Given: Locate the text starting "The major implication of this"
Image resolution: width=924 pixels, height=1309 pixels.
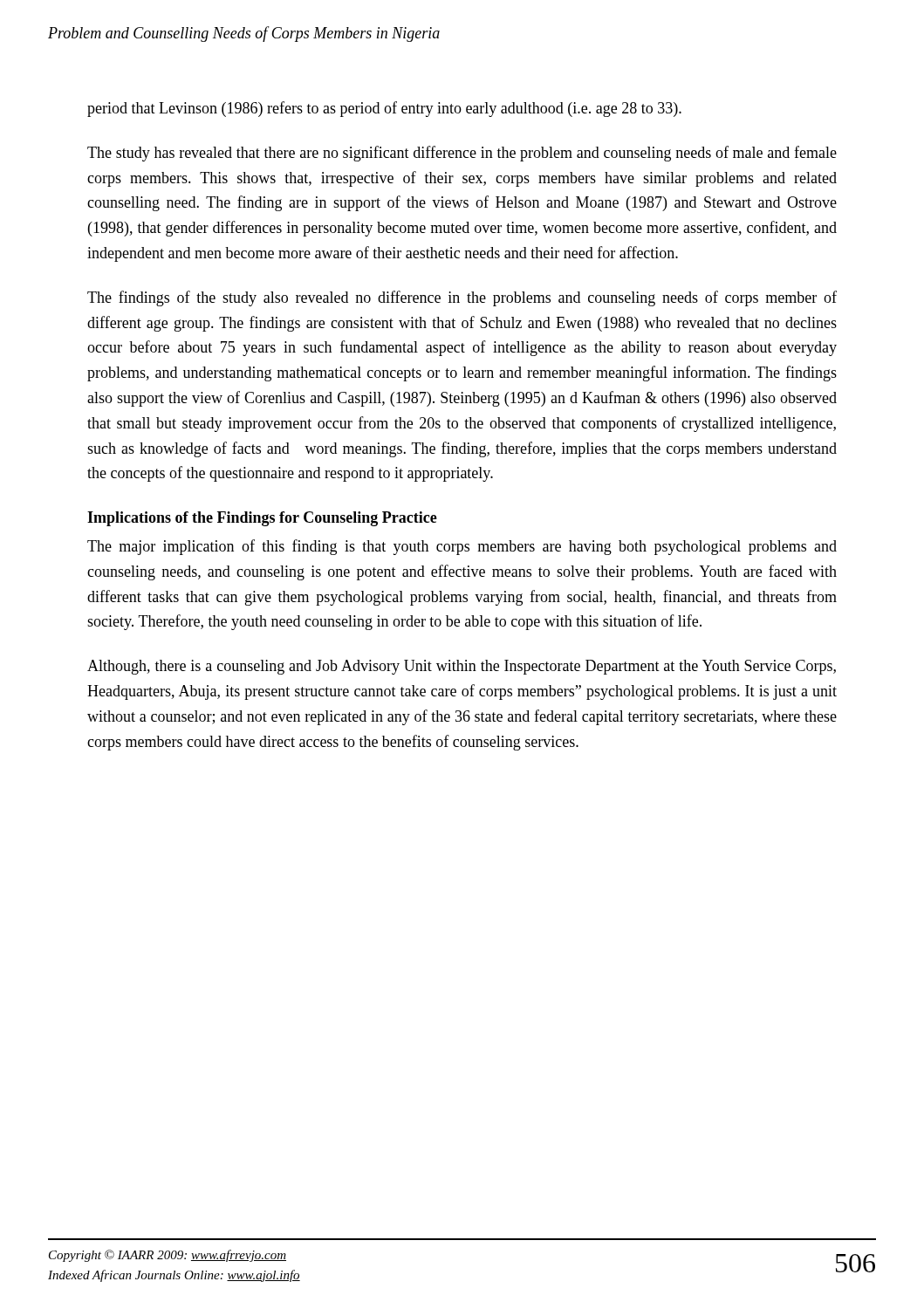Looking at the screenshot, I should 462,584.
